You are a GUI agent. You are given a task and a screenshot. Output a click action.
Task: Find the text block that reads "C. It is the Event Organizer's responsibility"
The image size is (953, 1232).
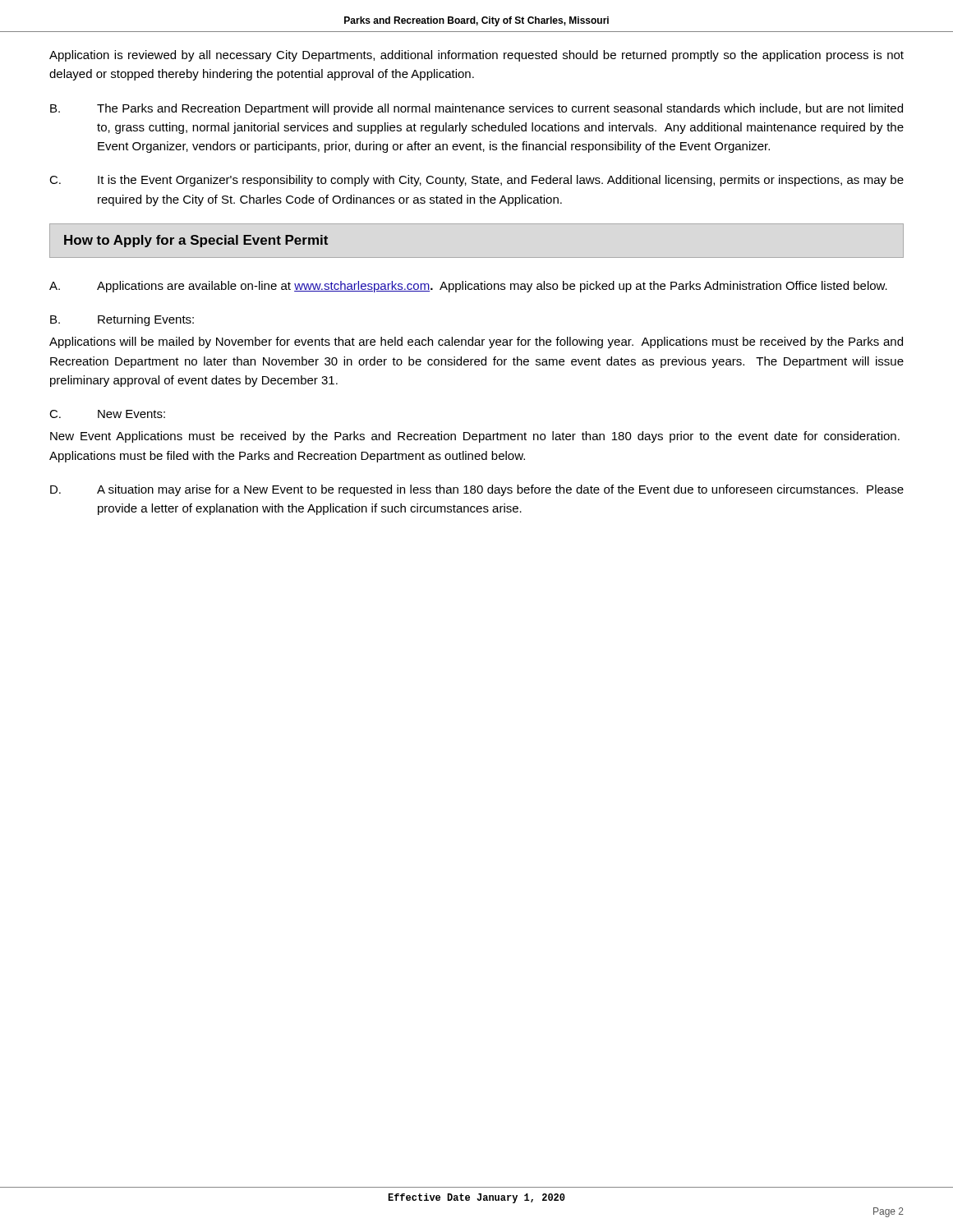pos(476,189)
